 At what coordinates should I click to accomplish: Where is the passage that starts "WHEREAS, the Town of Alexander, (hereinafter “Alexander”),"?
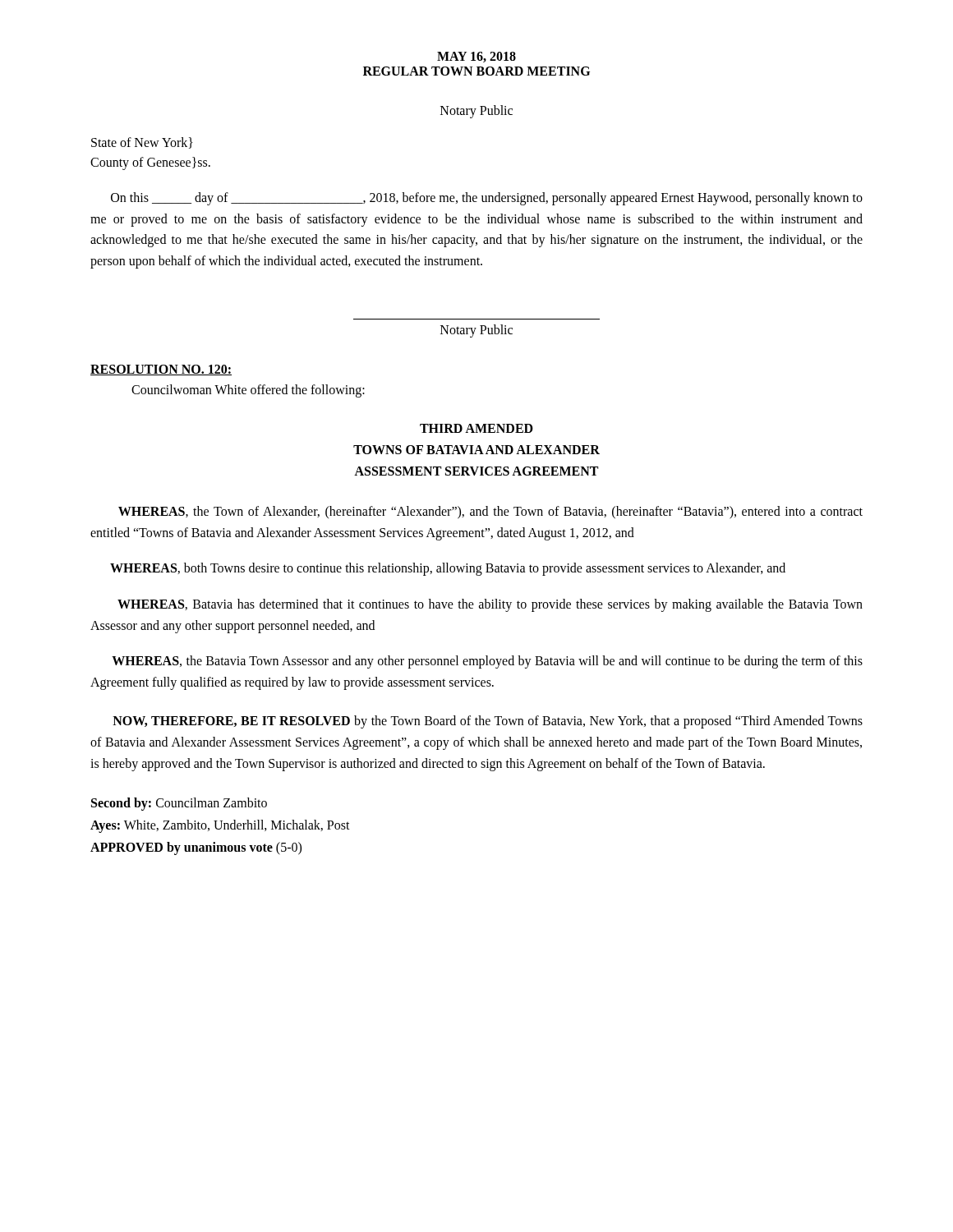pyautogui.click(x=476, y=522)
